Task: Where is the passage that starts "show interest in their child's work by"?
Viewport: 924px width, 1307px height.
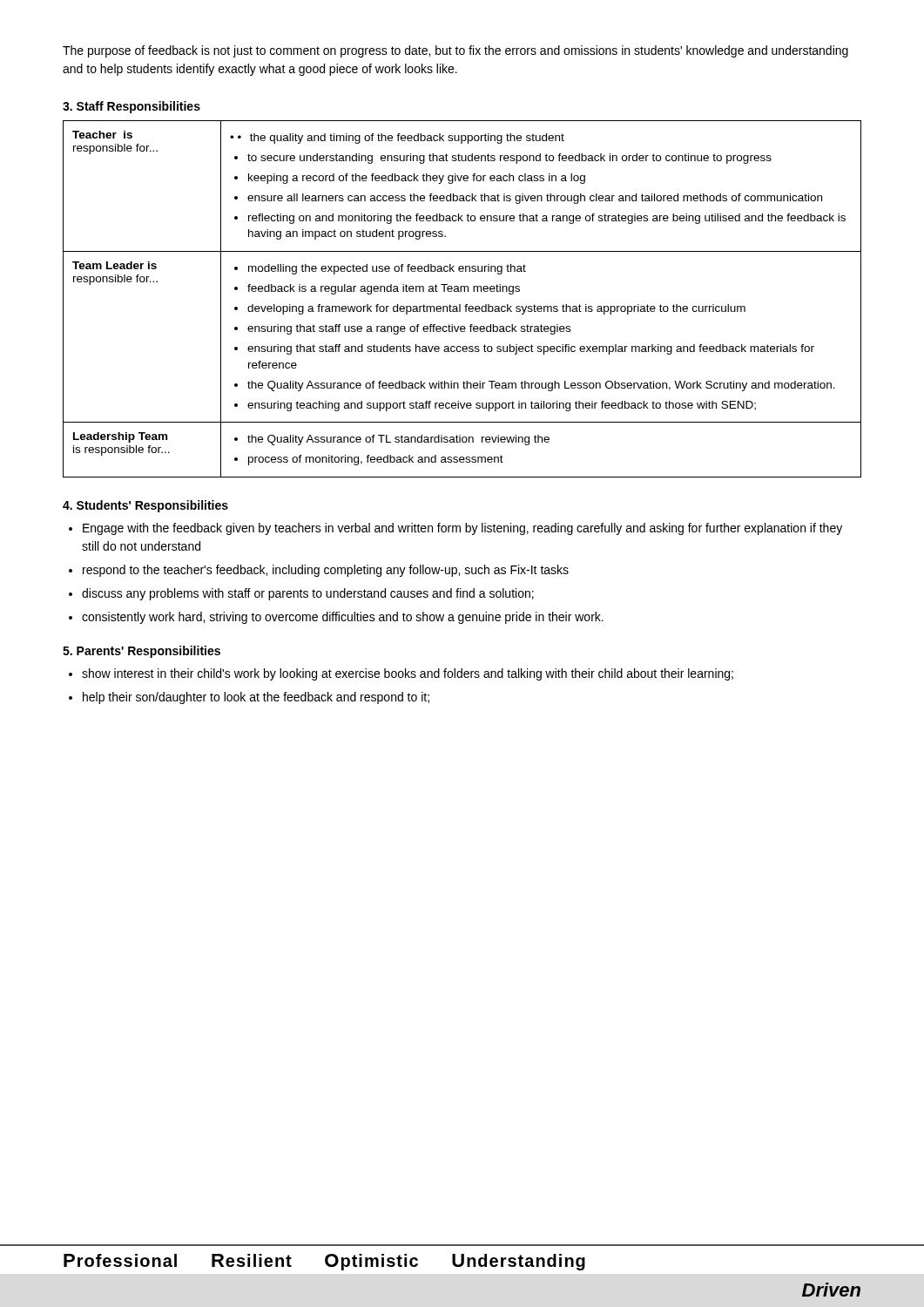Action: tap(462, 674)
